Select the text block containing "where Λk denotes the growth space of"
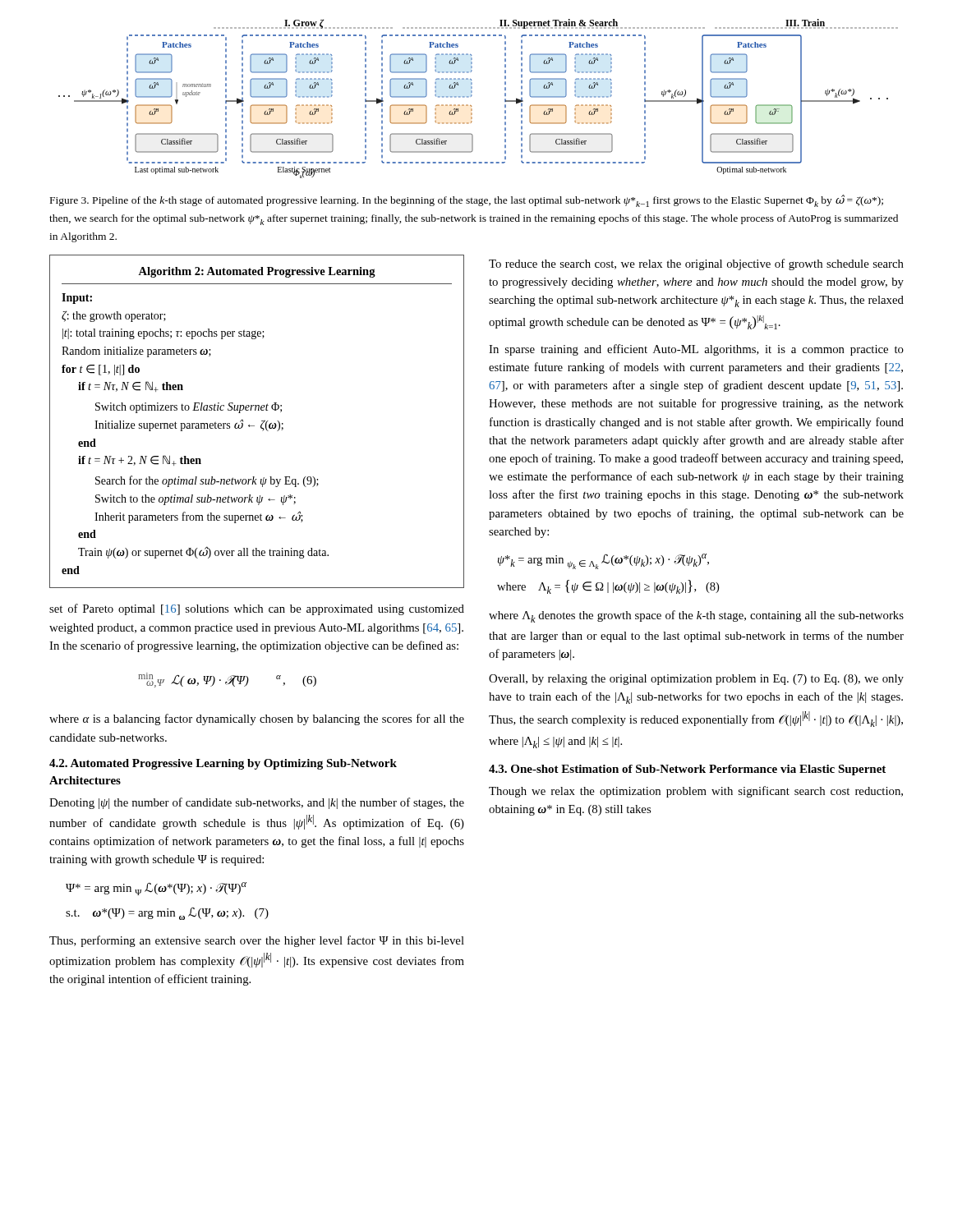Image resolution: width=953 pixels, height=1232 pixels. tap(696, 635)
